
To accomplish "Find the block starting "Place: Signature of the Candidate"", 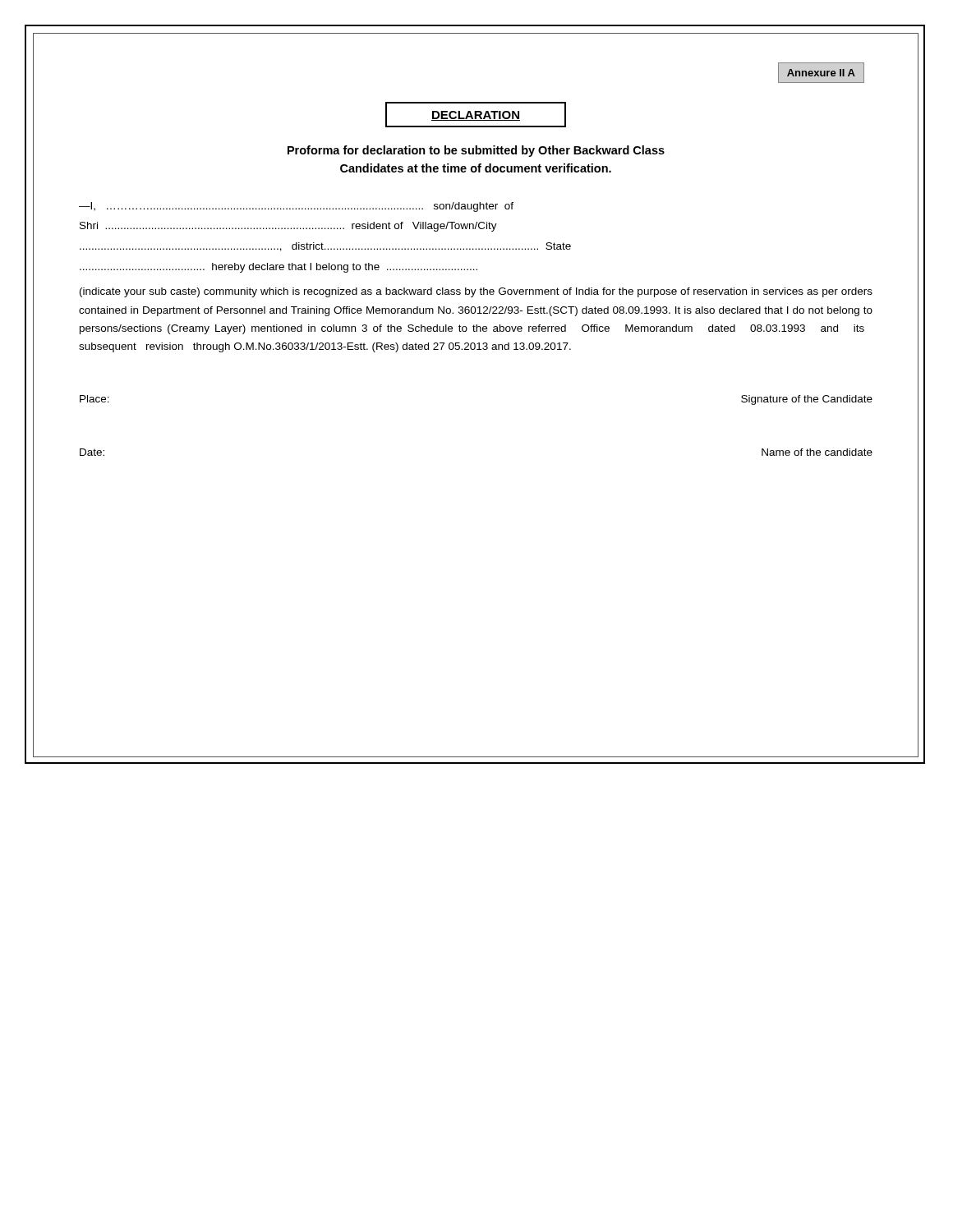I will pos(94,400).
